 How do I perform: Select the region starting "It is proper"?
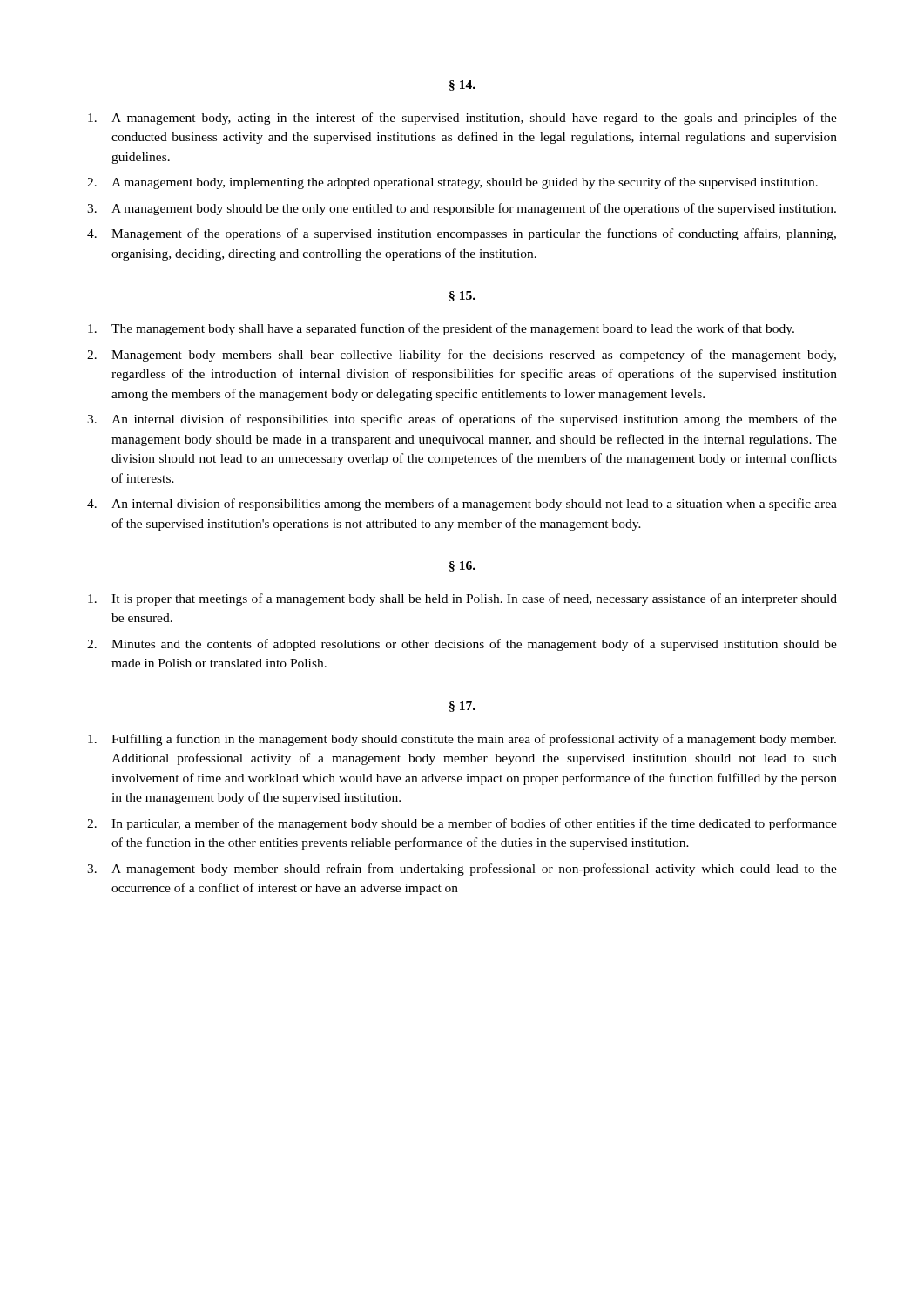(462, 609)
